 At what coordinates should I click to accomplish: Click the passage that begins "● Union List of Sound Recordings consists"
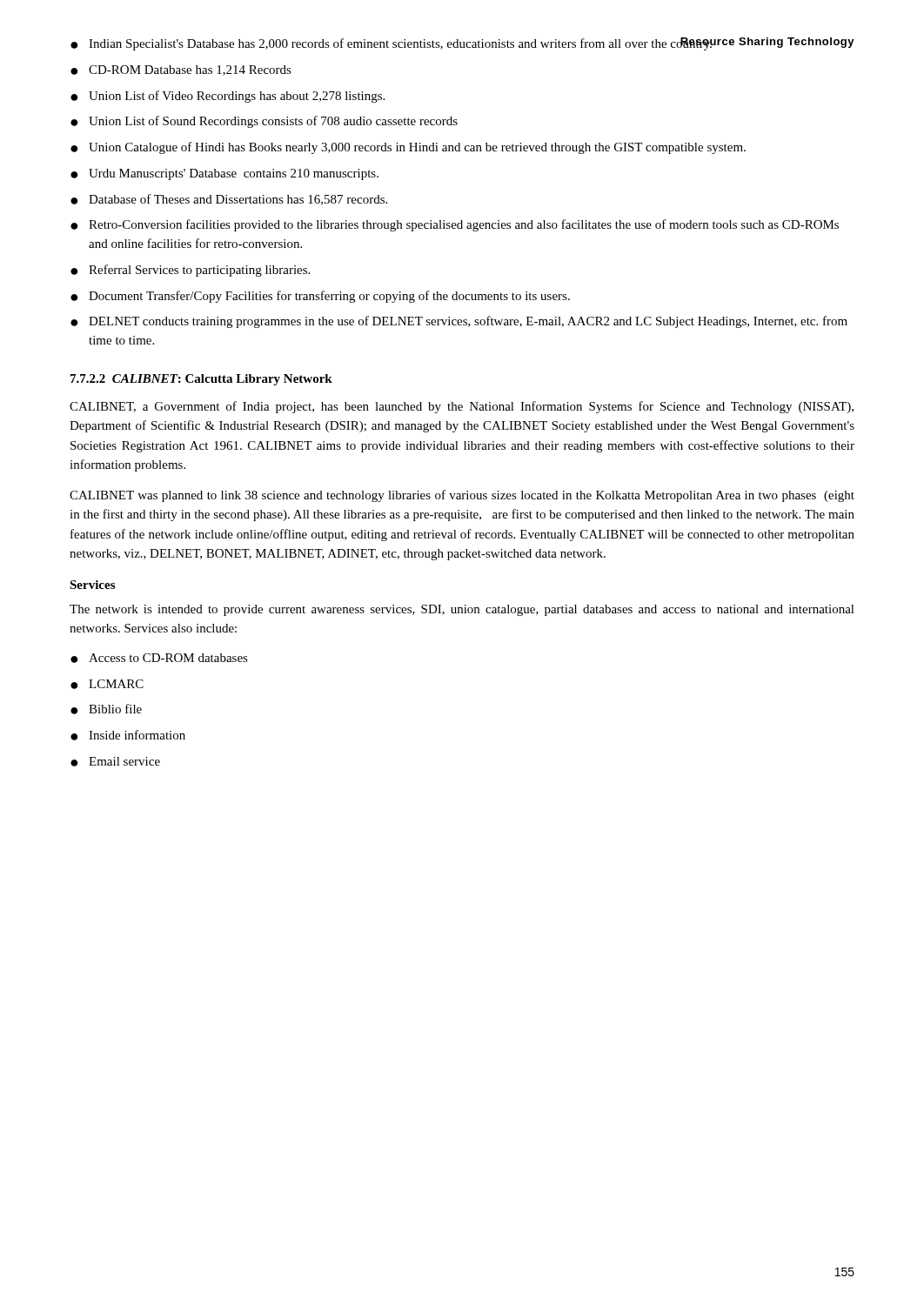point(462,122)
